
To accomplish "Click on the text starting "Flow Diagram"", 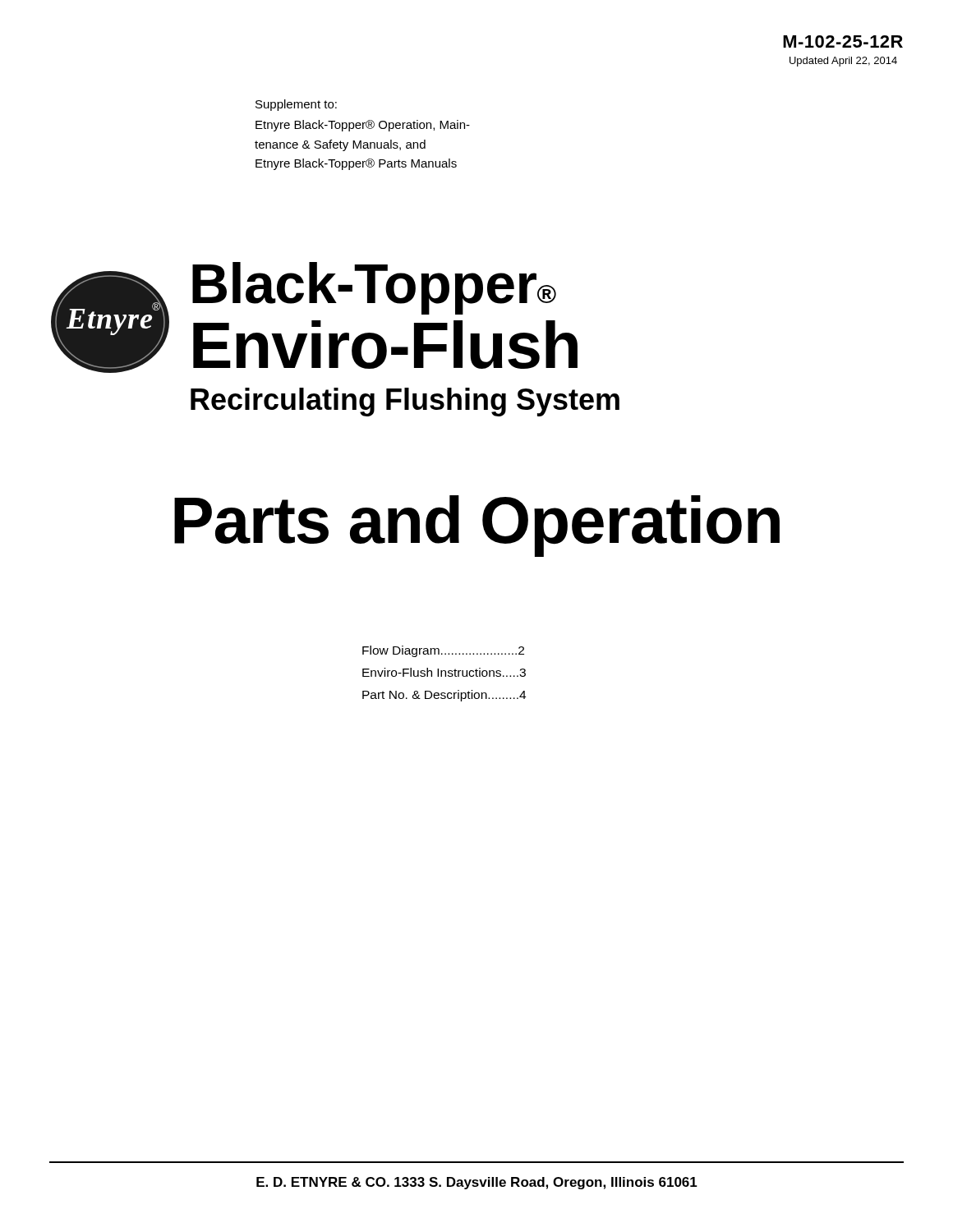I will (x=443, y=650).
